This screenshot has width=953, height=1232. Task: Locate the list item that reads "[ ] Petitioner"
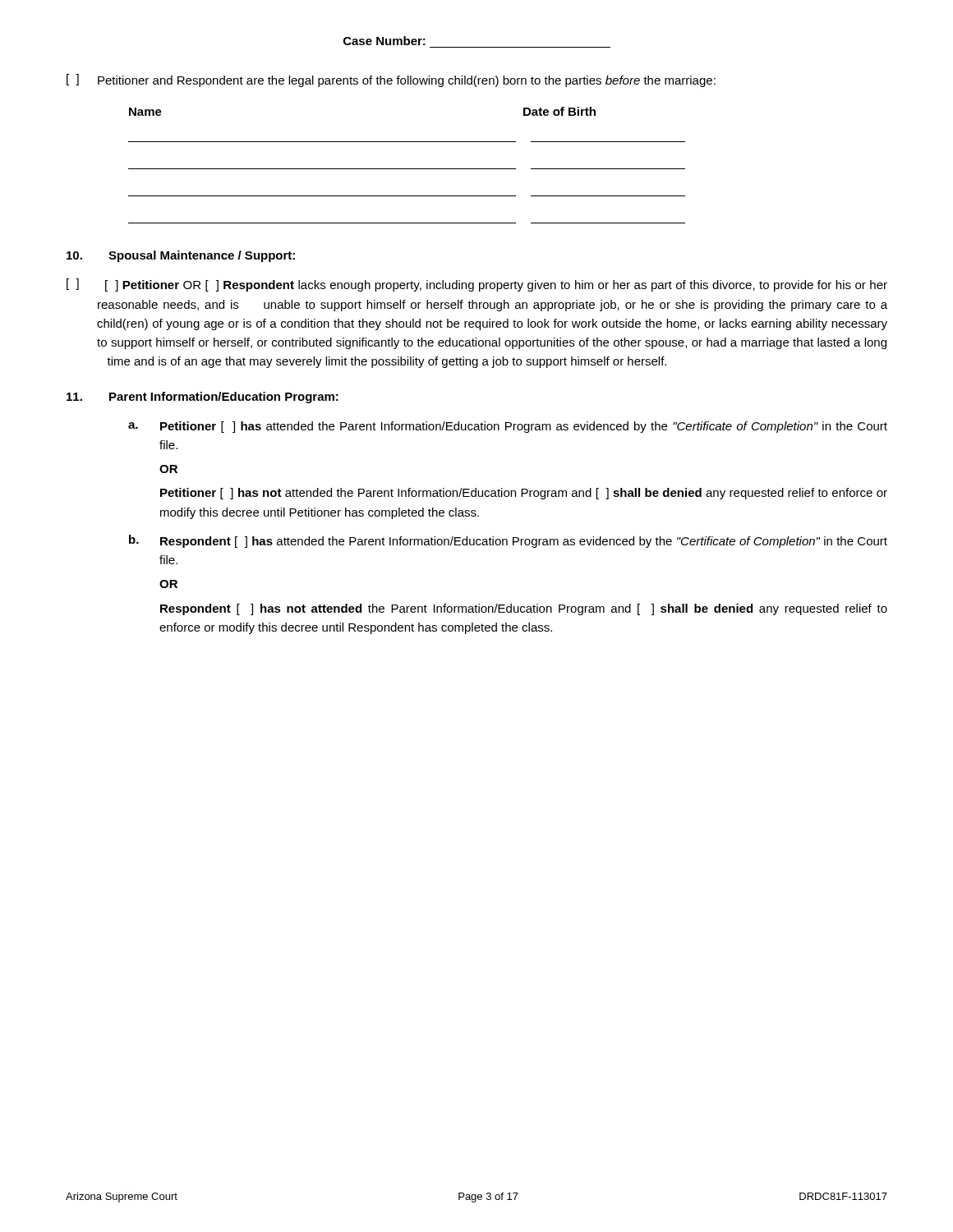(x=476, y=147)
